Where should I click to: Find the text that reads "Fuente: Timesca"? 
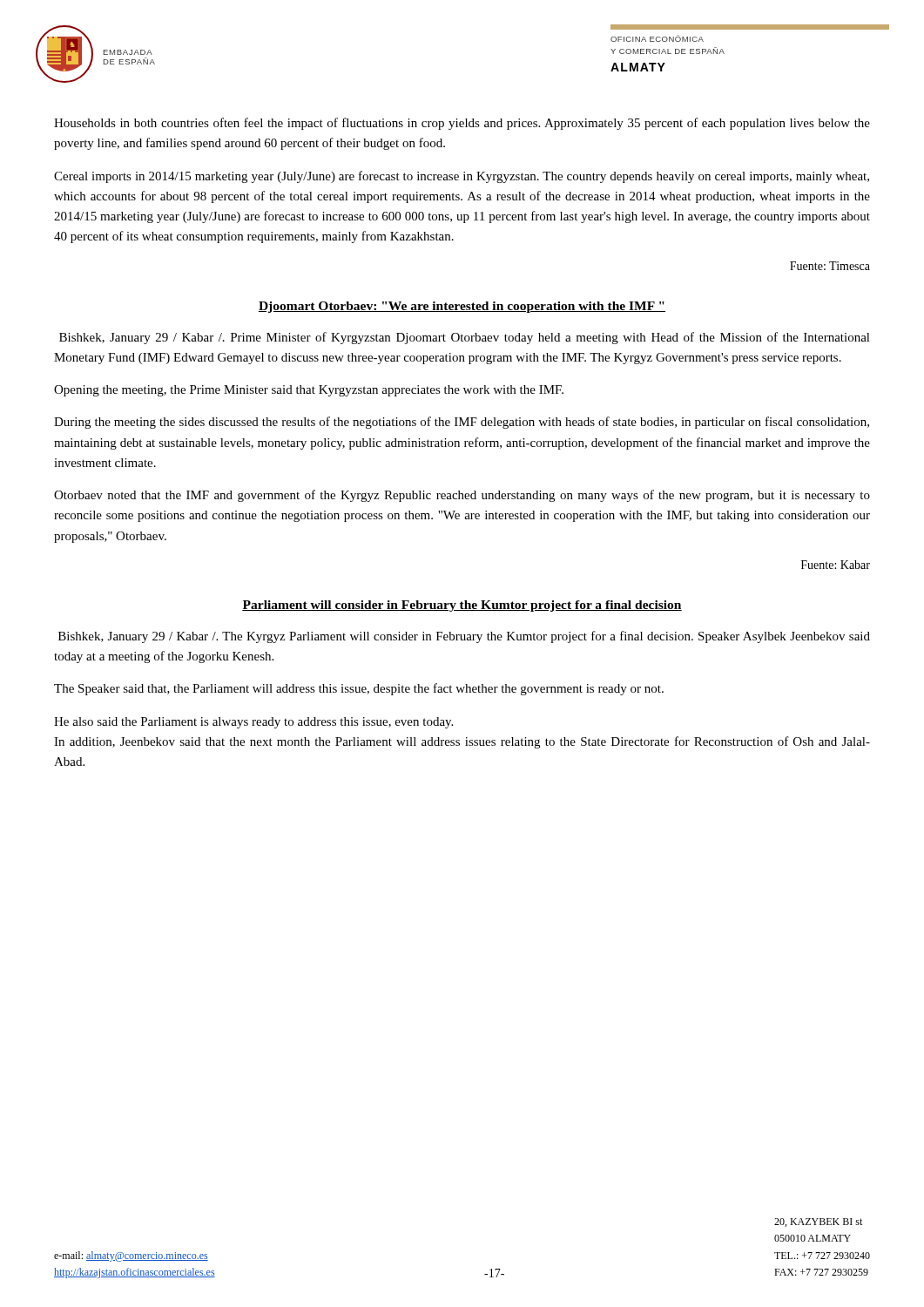(x=830, y=266)
